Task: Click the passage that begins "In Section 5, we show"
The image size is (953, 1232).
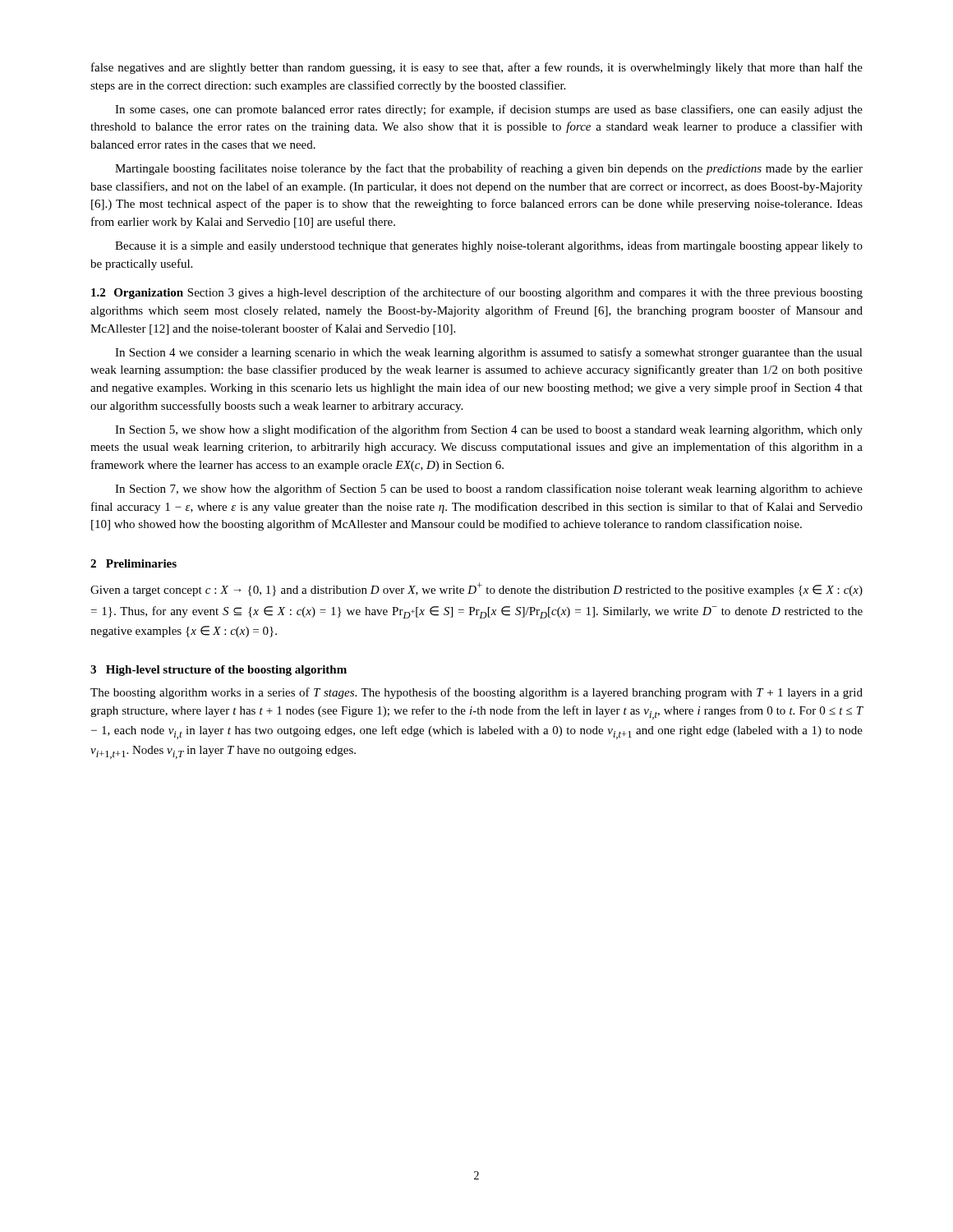Action: pyautogui.click(x=476, y=448)
